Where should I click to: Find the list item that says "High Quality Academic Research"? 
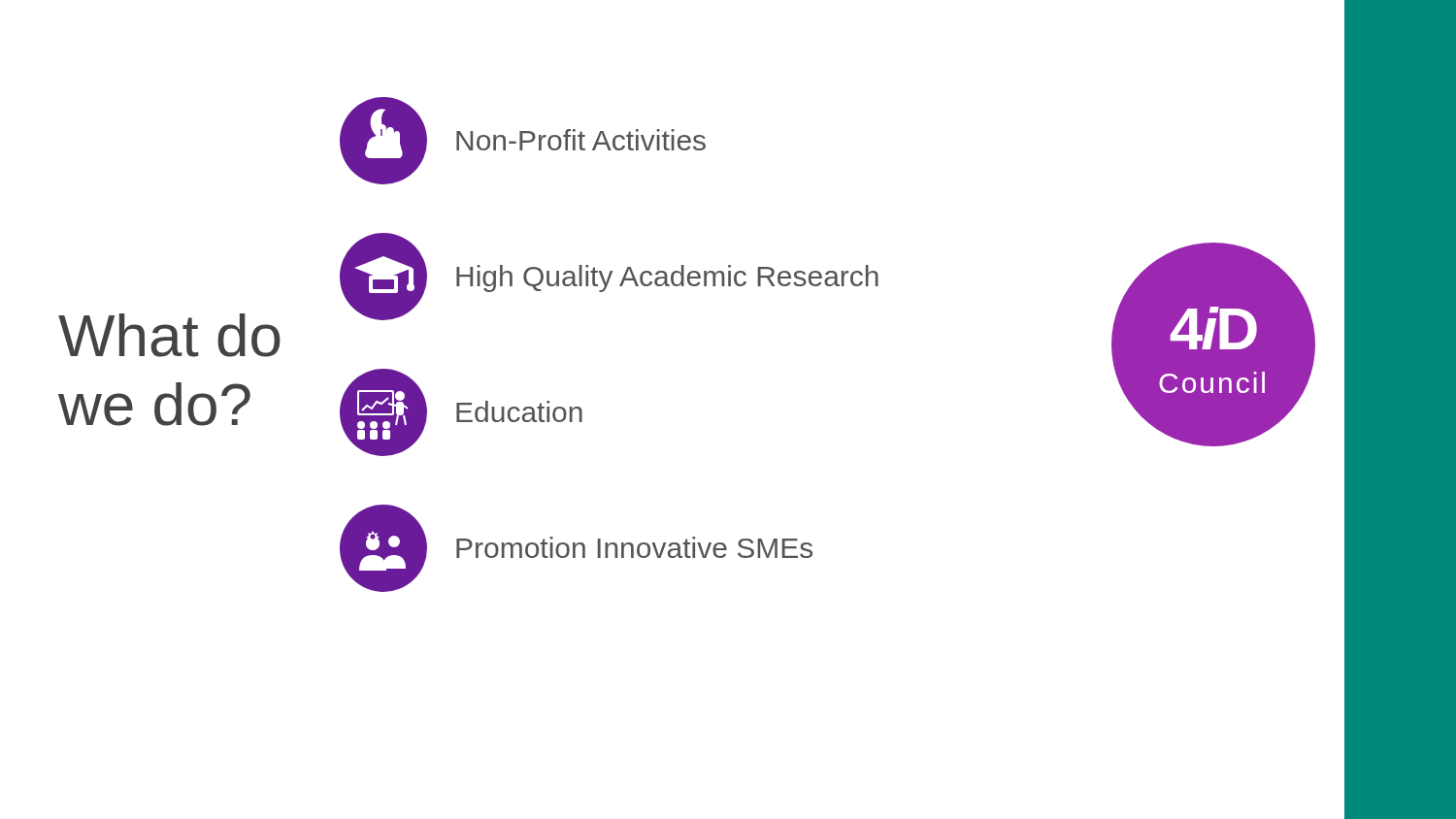coord(610,277)
